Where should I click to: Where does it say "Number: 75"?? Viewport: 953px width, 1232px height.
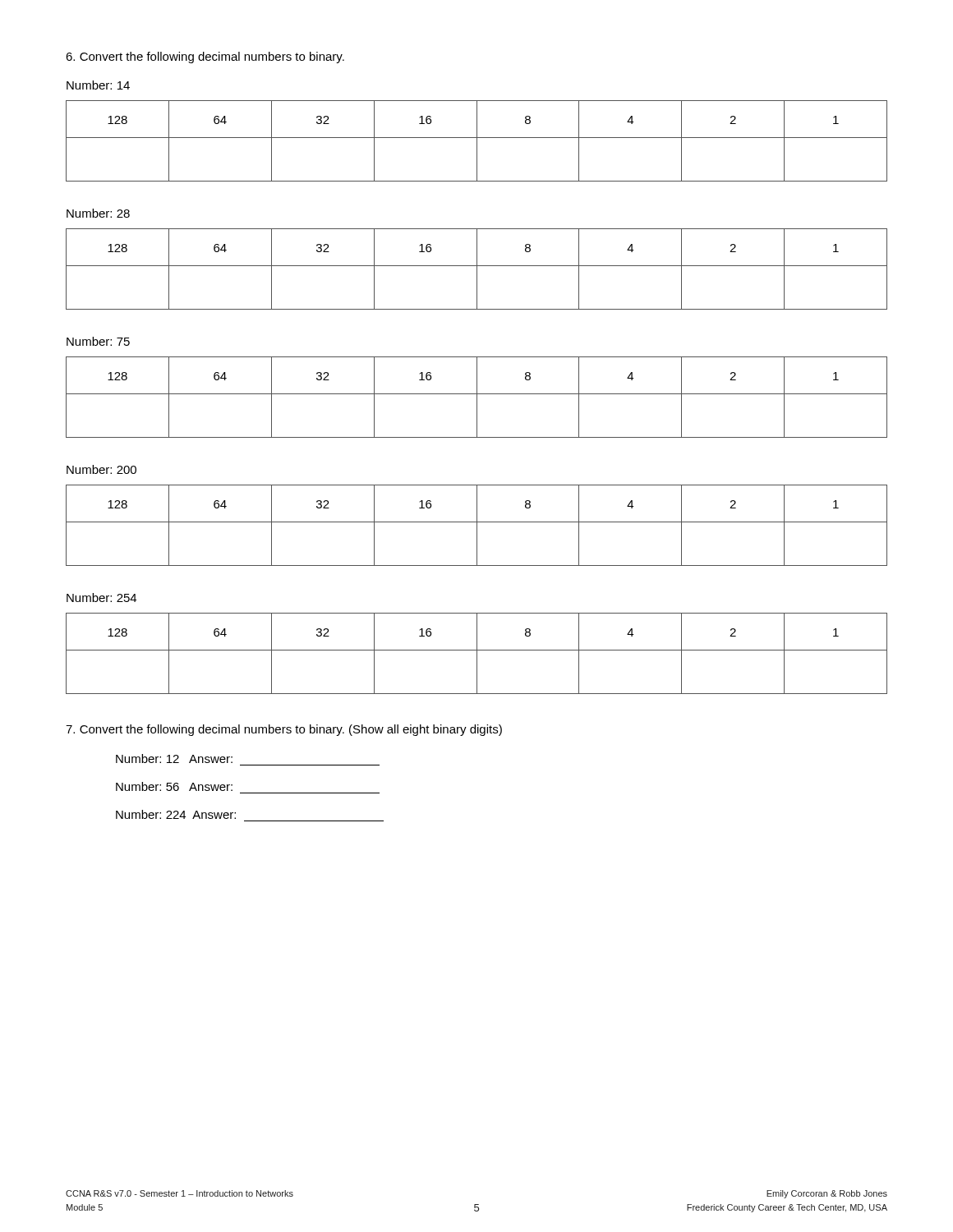click(98, 341)
